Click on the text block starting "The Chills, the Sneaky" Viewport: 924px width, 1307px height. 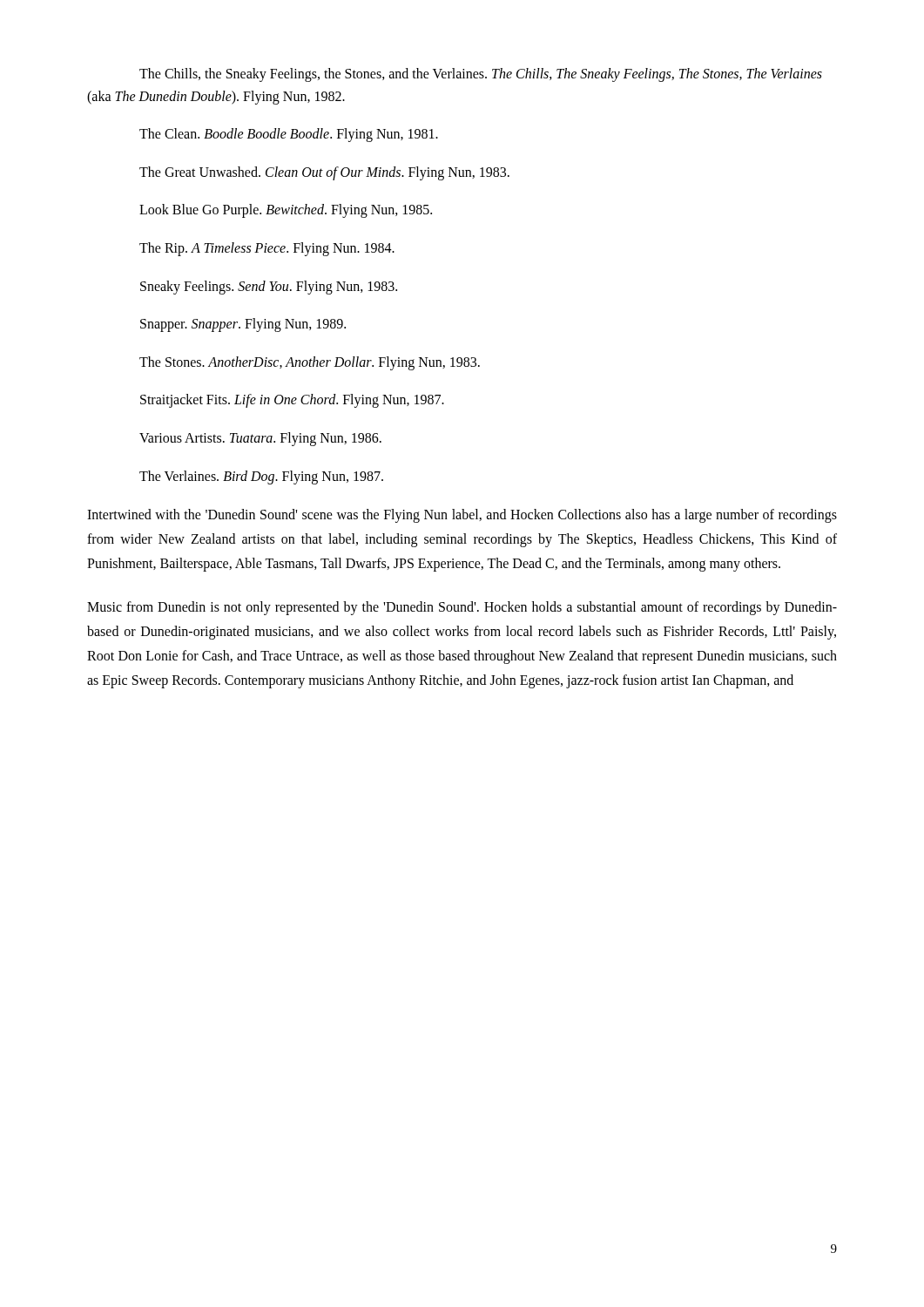455,85
